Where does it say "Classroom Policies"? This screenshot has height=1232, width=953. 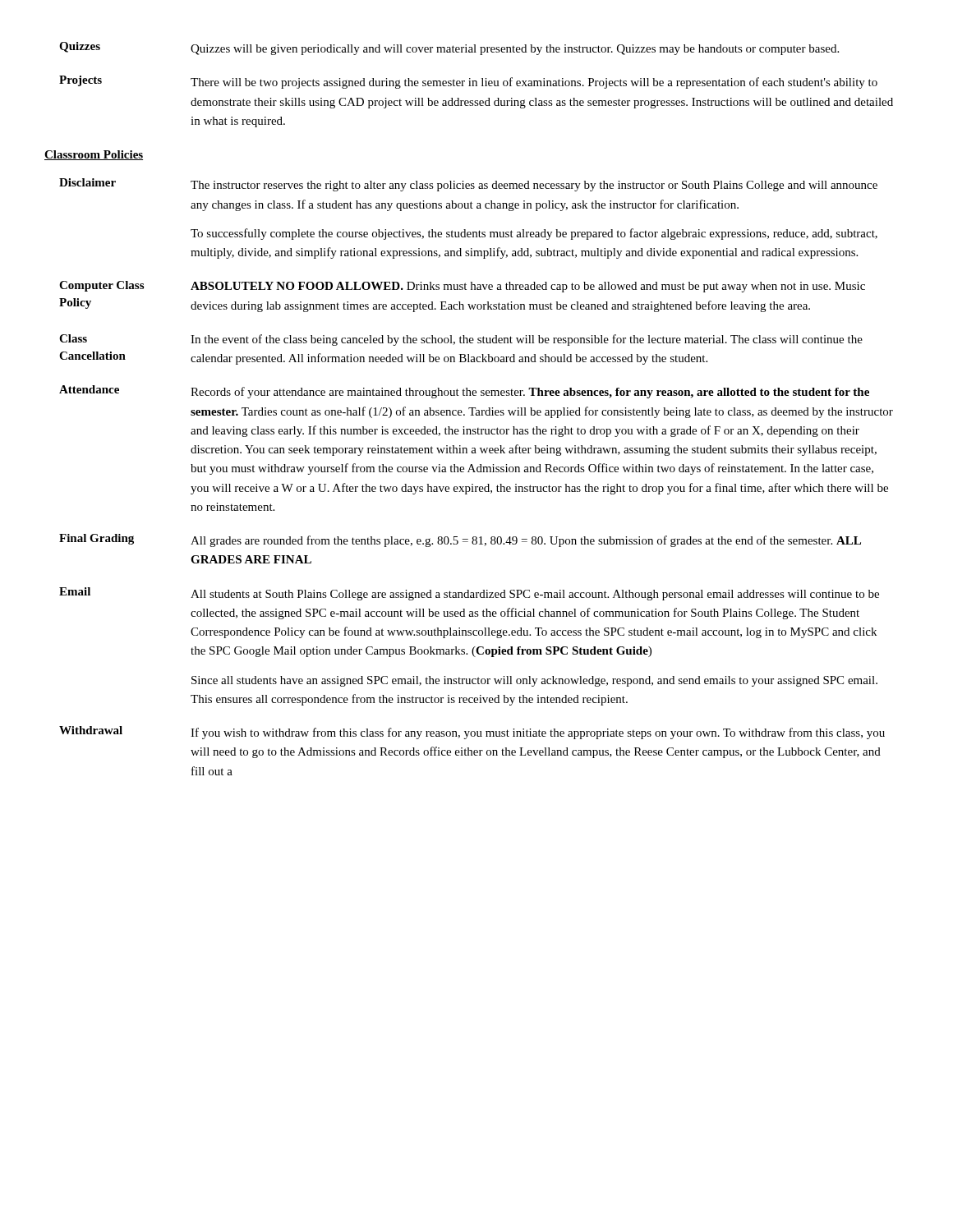(x=101, y=155)
